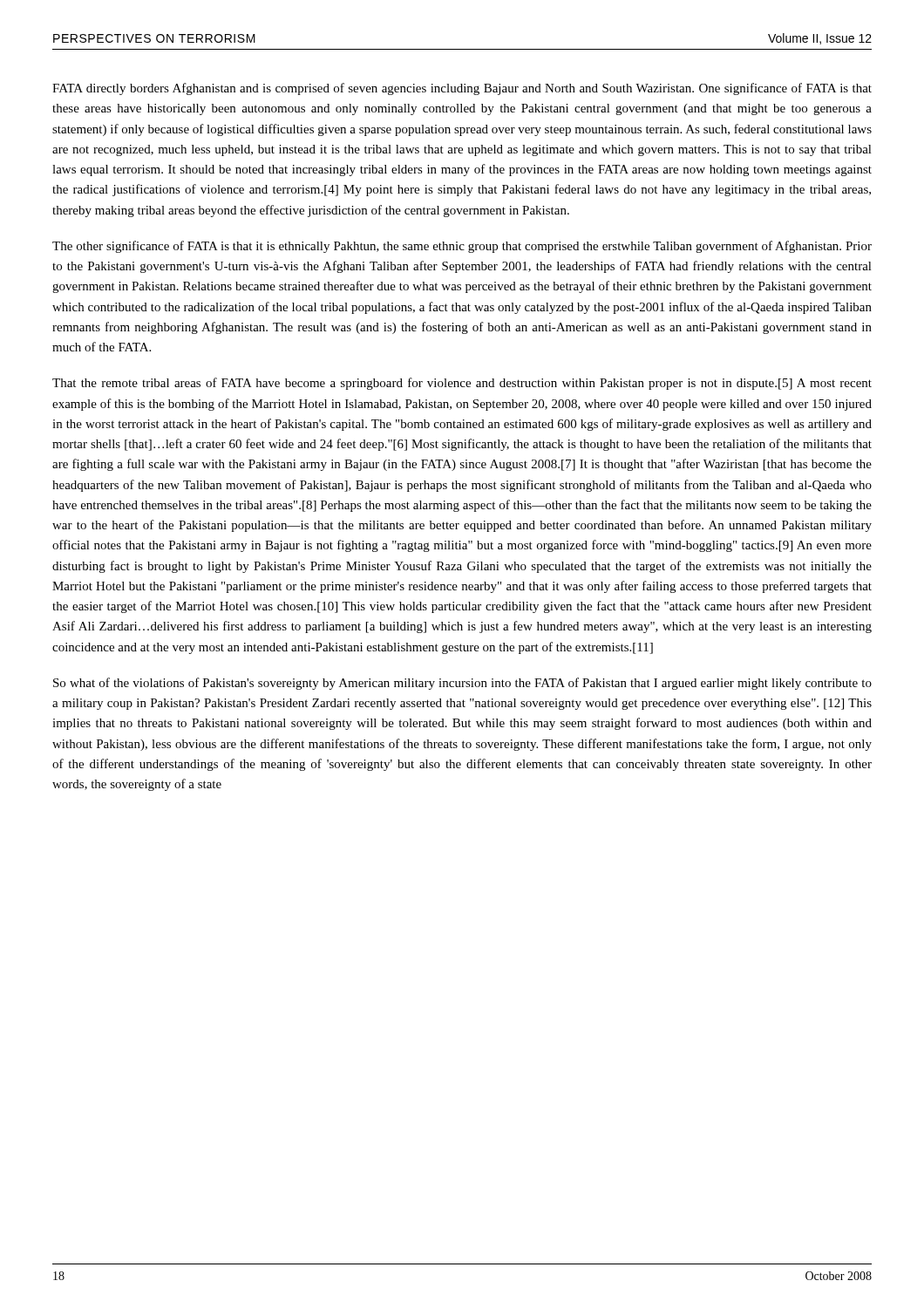Navigate to the element starting "So what of the"

click(462, 733)
